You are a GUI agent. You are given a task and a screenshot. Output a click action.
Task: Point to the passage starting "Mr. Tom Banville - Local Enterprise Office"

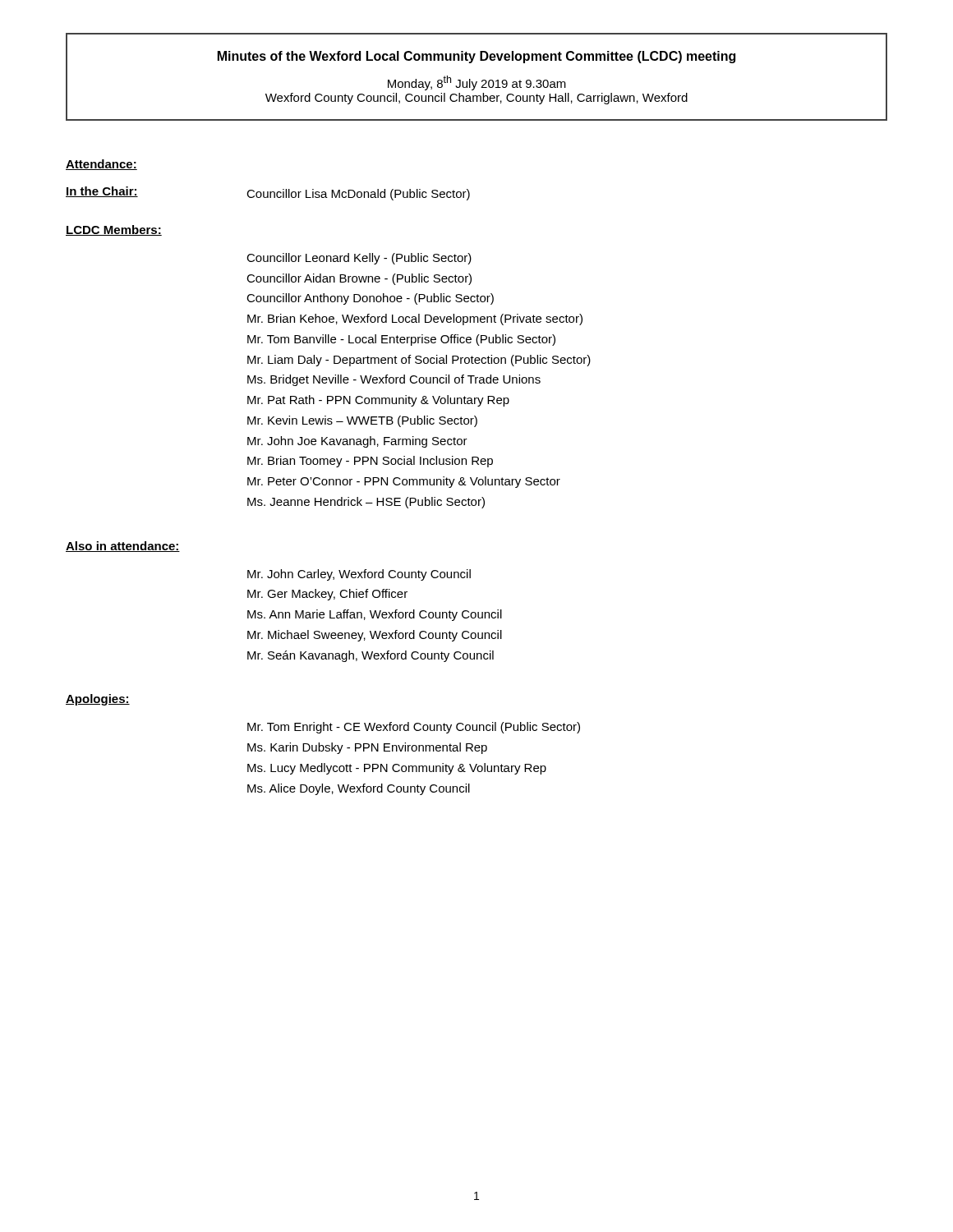[401, 339]
